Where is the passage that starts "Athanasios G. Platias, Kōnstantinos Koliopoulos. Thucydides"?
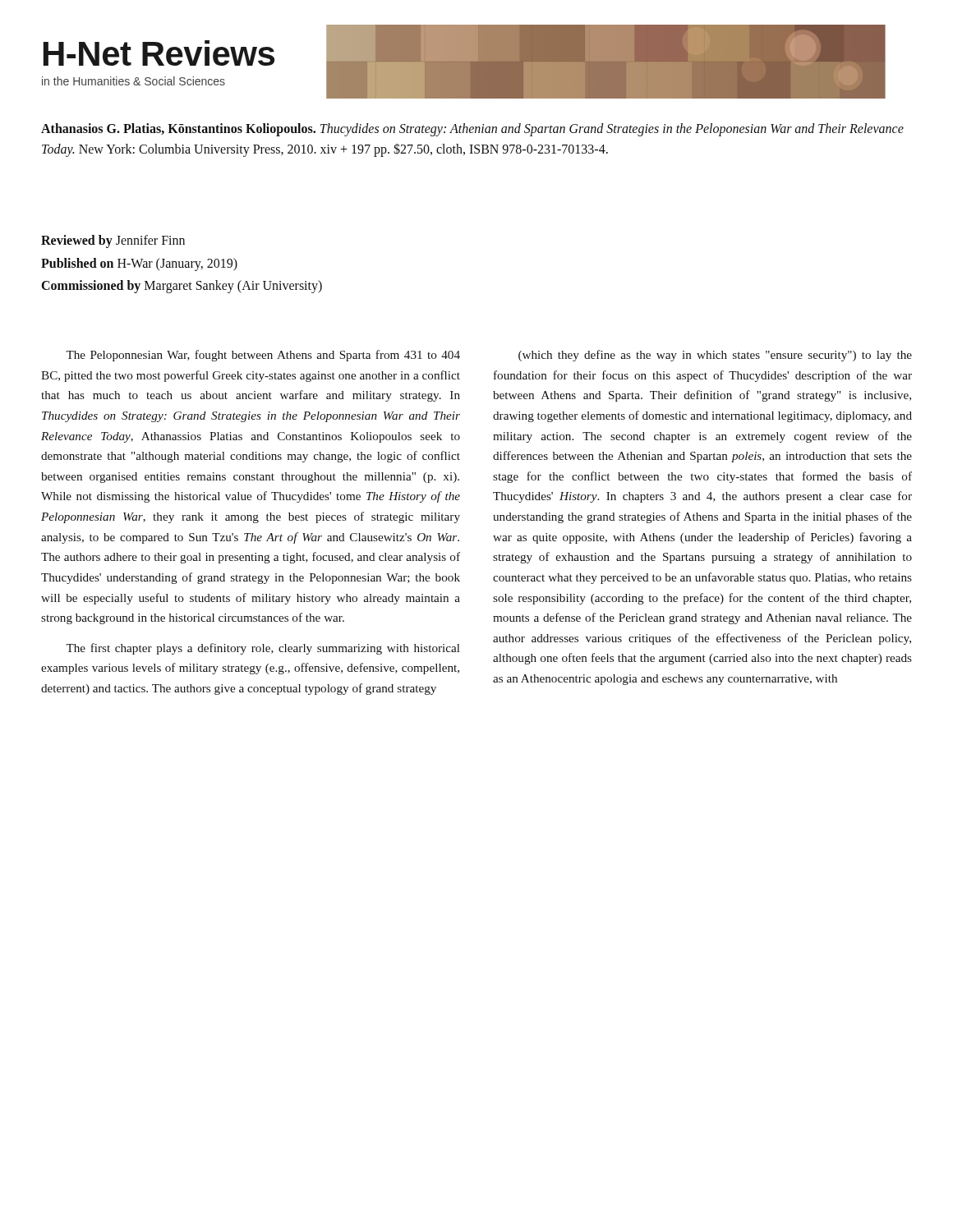 tap(472, 139)
